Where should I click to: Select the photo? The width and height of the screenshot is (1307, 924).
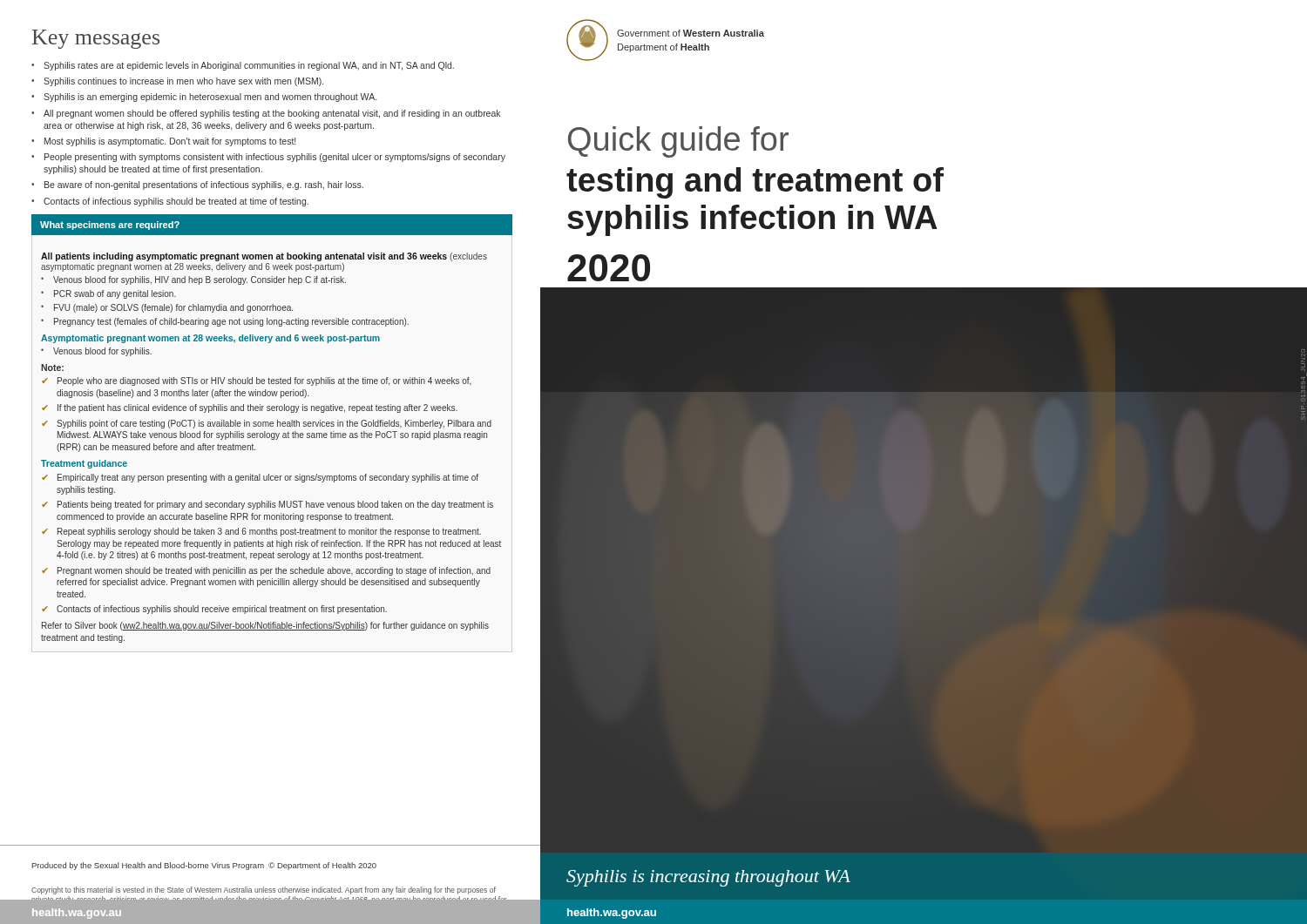[x=924, y=593]
